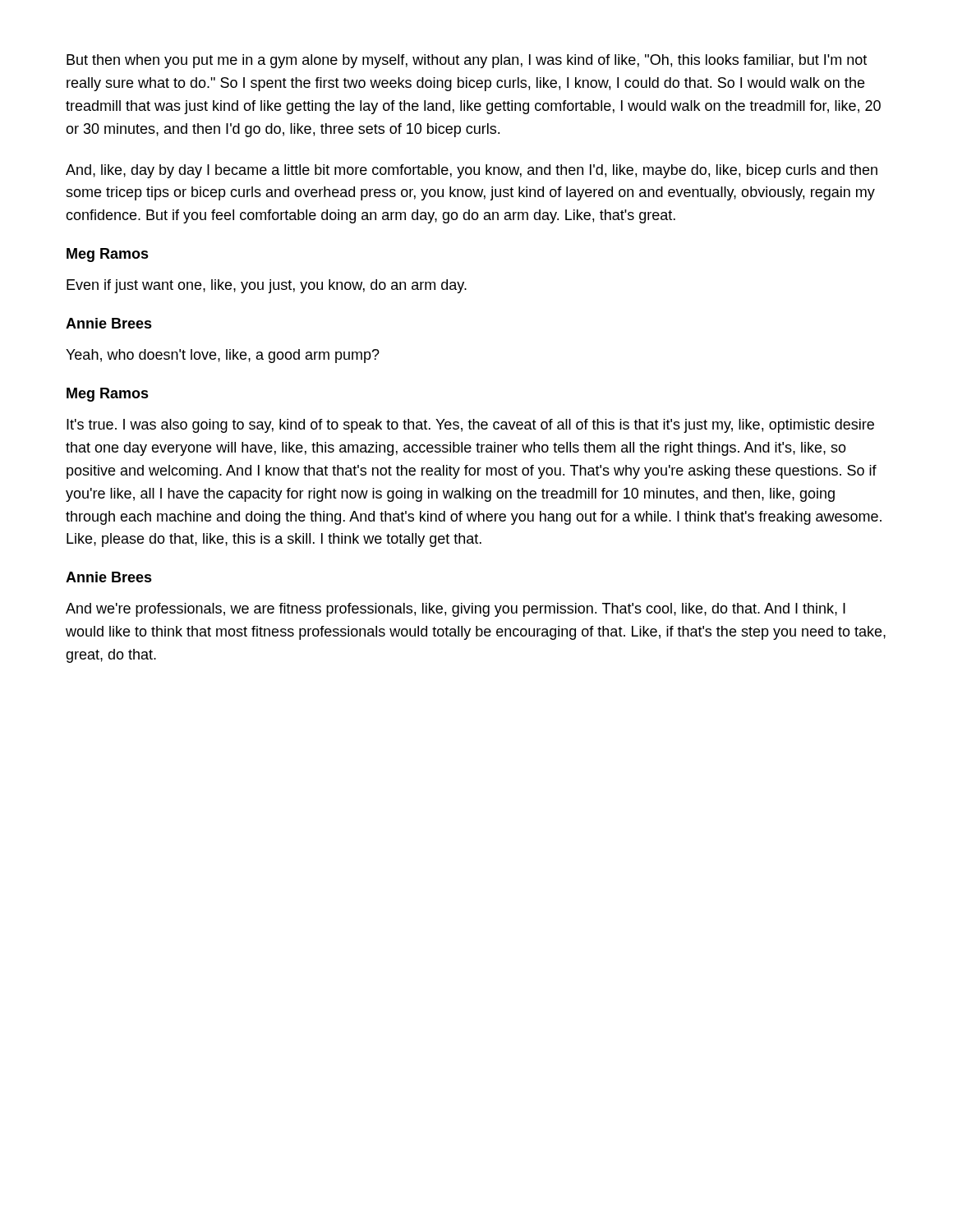The height and width of the screenshot is (1232, 953).
Task: Point to the block beginning "Yeah, who doesn't love, like, a good"
Action: pos(223,355)
